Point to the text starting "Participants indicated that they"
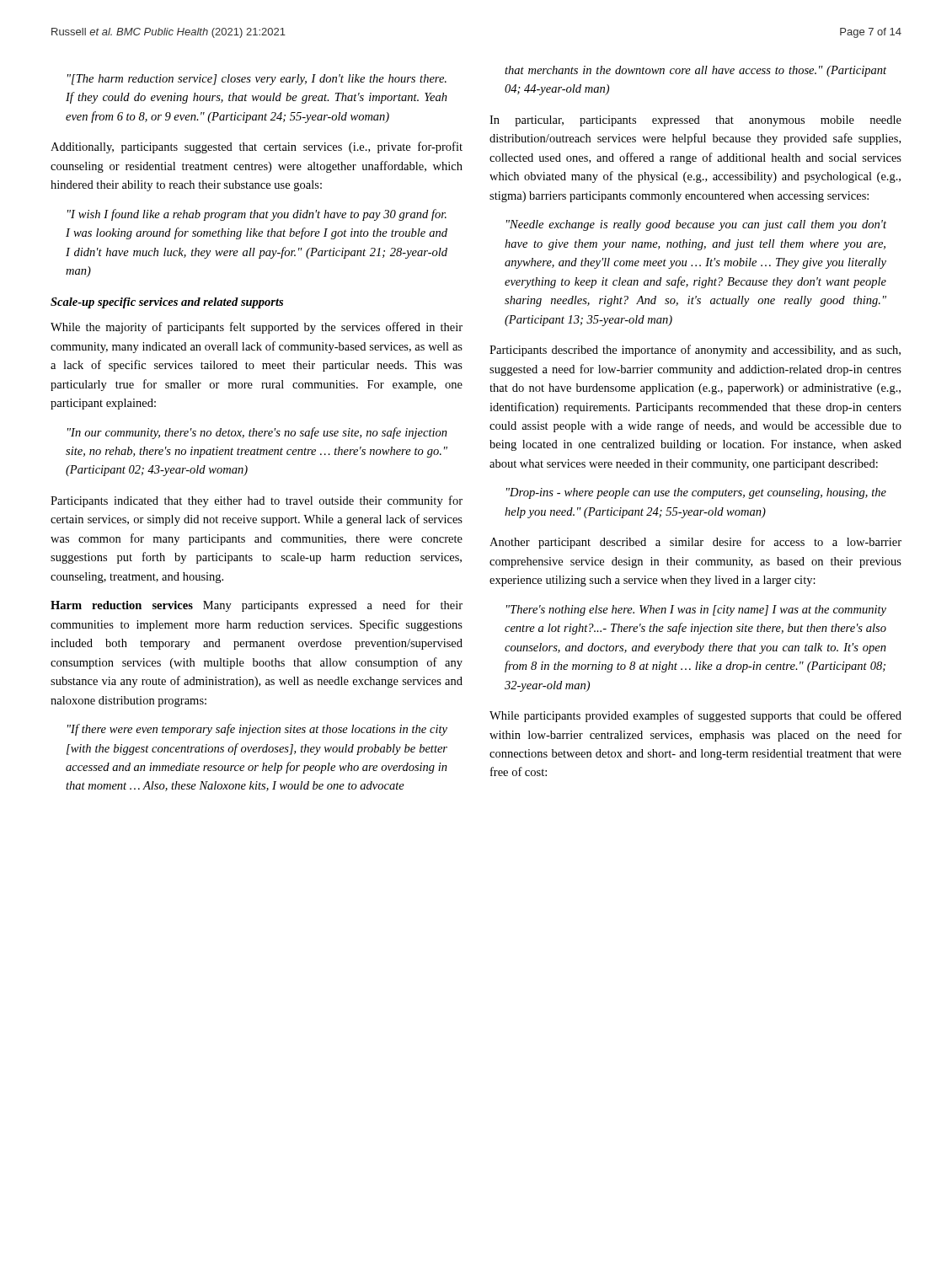Screen dimensions: 1264x952 [257, 538]
